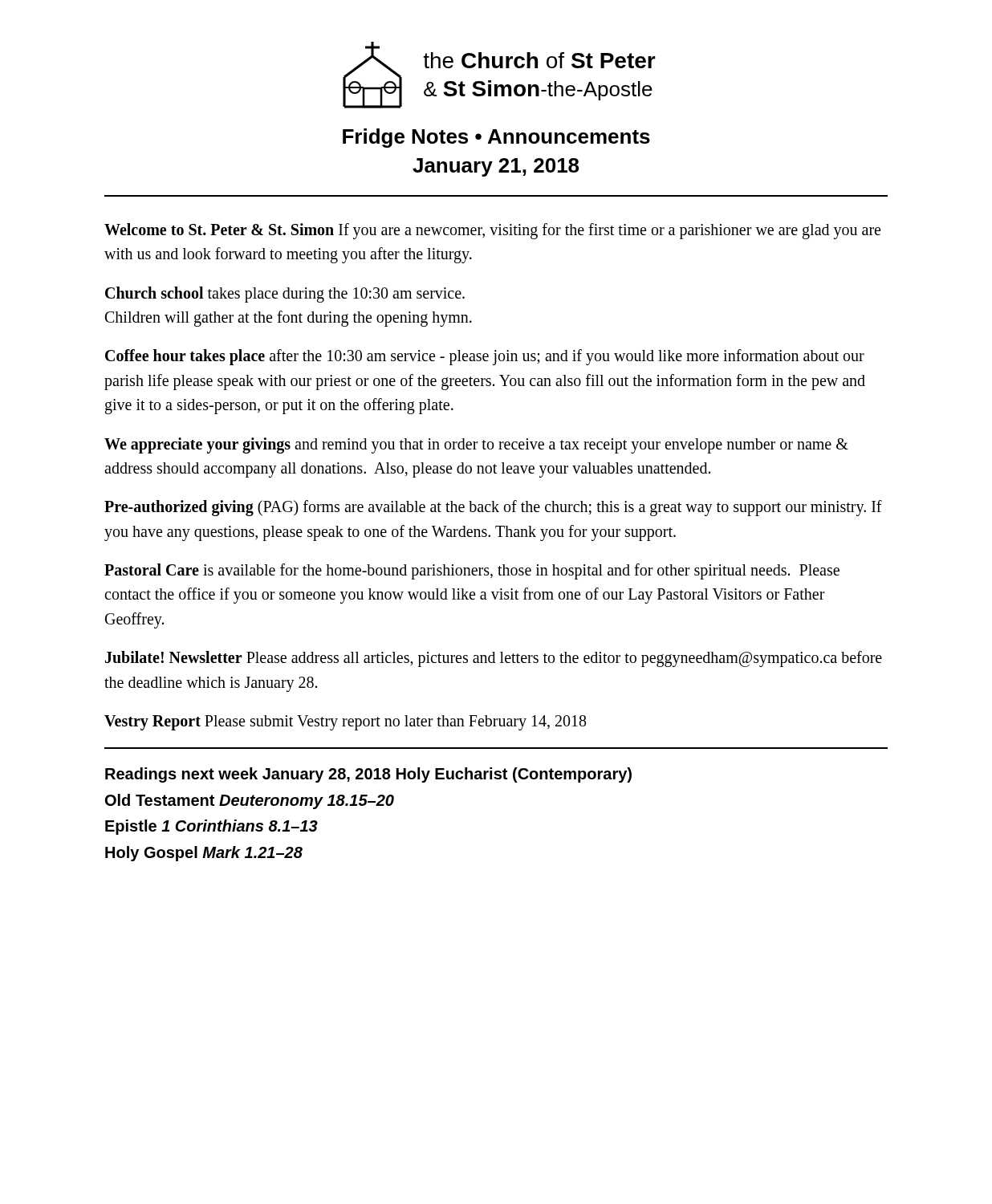992x1204 pixels.
Task: Find the text block starting "Vestry Report Please submit Vestry report no"
Action: click(496, 721)
